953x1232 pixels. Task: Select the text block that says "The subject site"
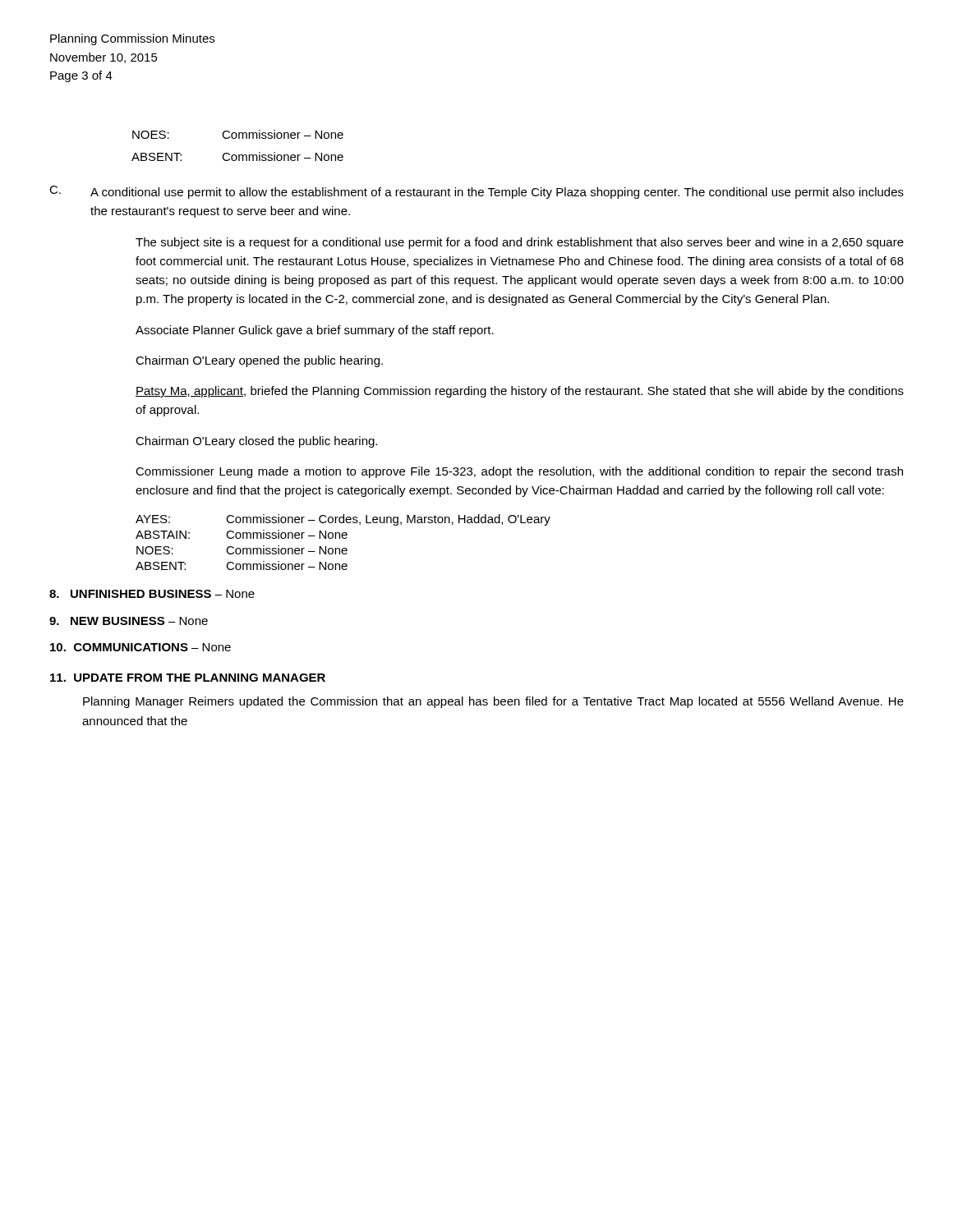[x=520, y=270]
